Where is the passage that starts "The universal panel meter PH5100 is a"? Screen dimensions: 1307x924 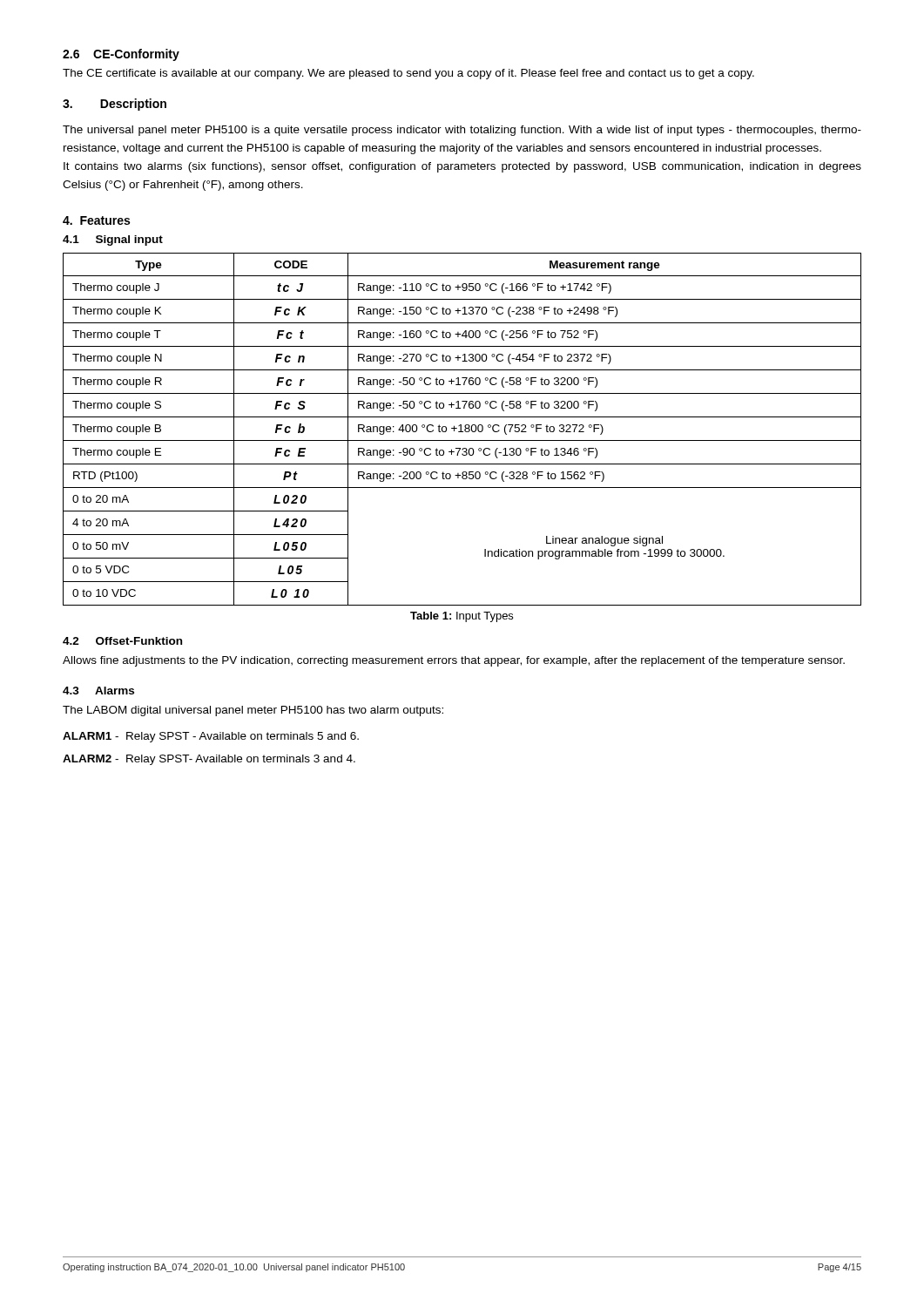[x=462, y=157]
